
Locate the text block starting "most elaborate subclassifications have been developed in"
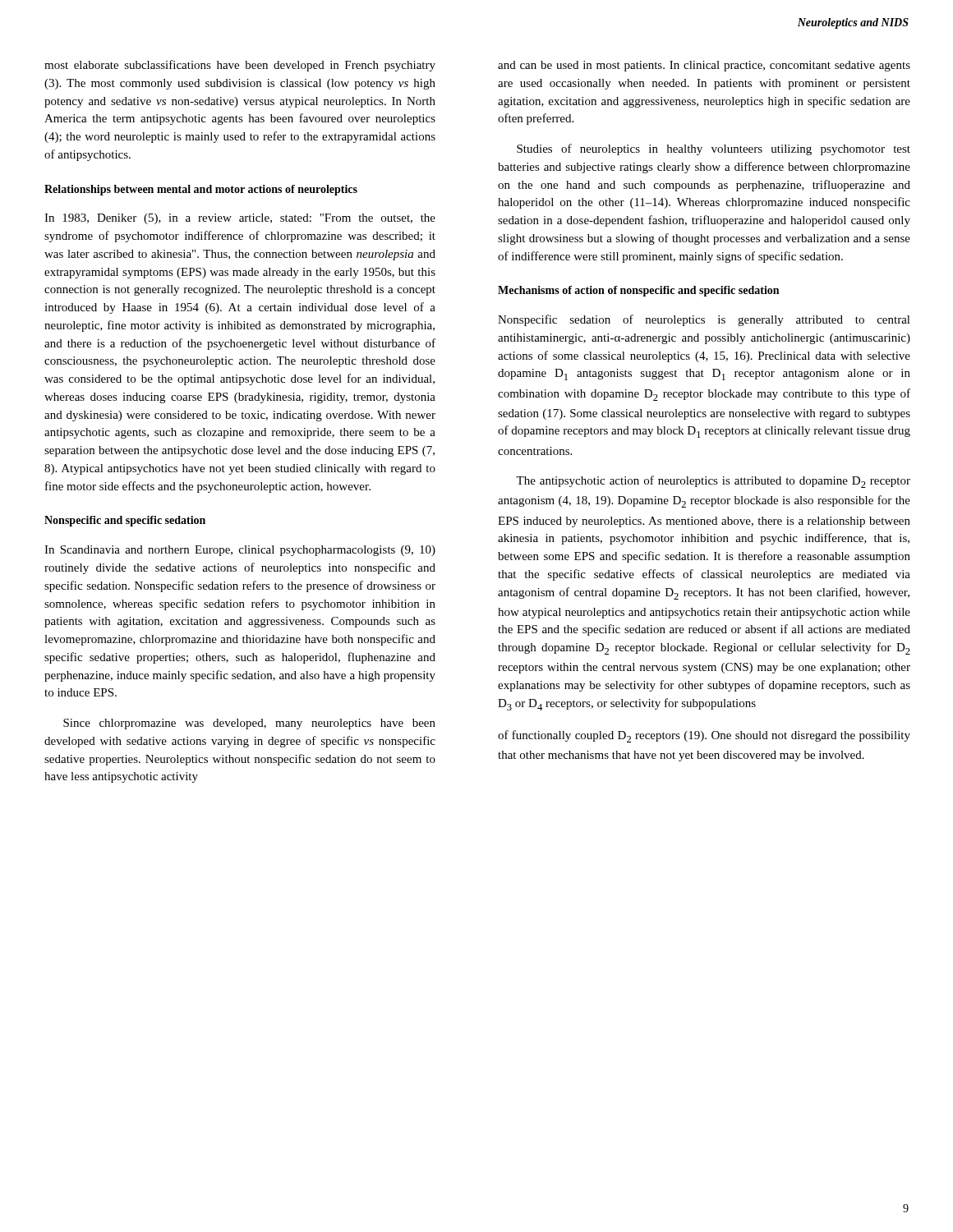point(240,110)
